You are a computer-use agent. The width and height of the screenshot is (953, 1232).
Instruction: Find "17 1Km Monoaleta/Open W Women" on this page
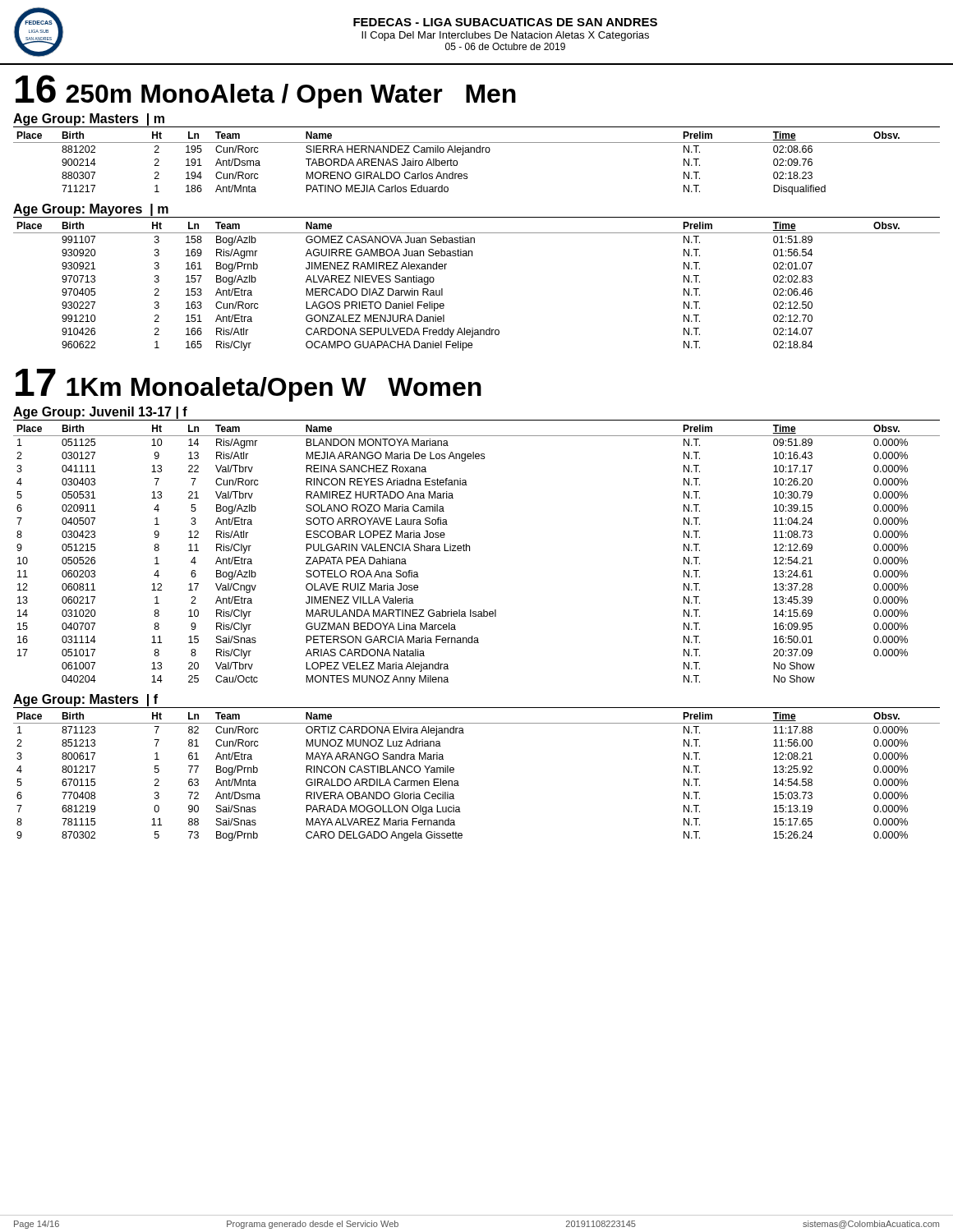point(248,383)
